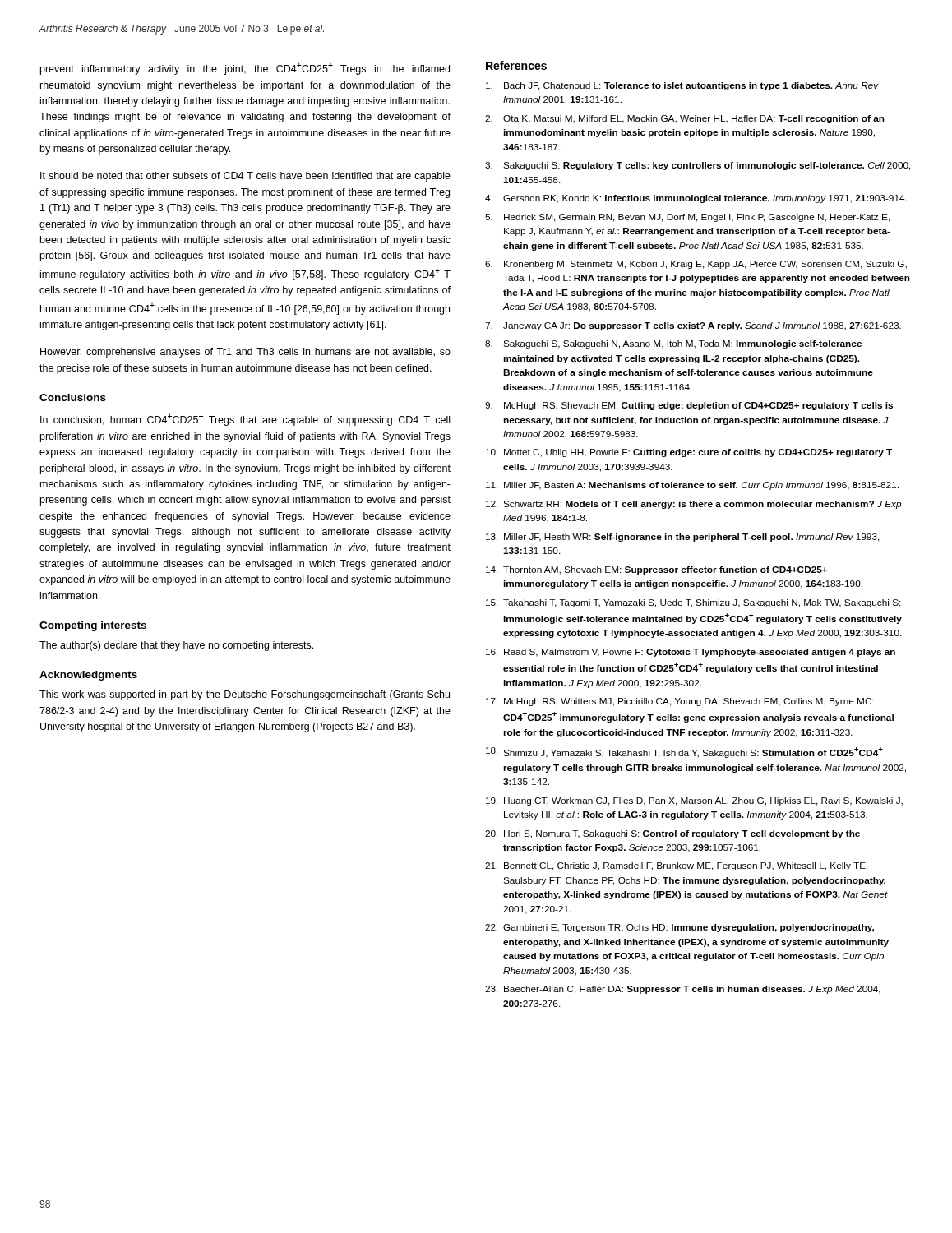Navigate to the region starting "The author(s) declare that they have no"
Screen dimensions: 1233x952
coord(177,645)
